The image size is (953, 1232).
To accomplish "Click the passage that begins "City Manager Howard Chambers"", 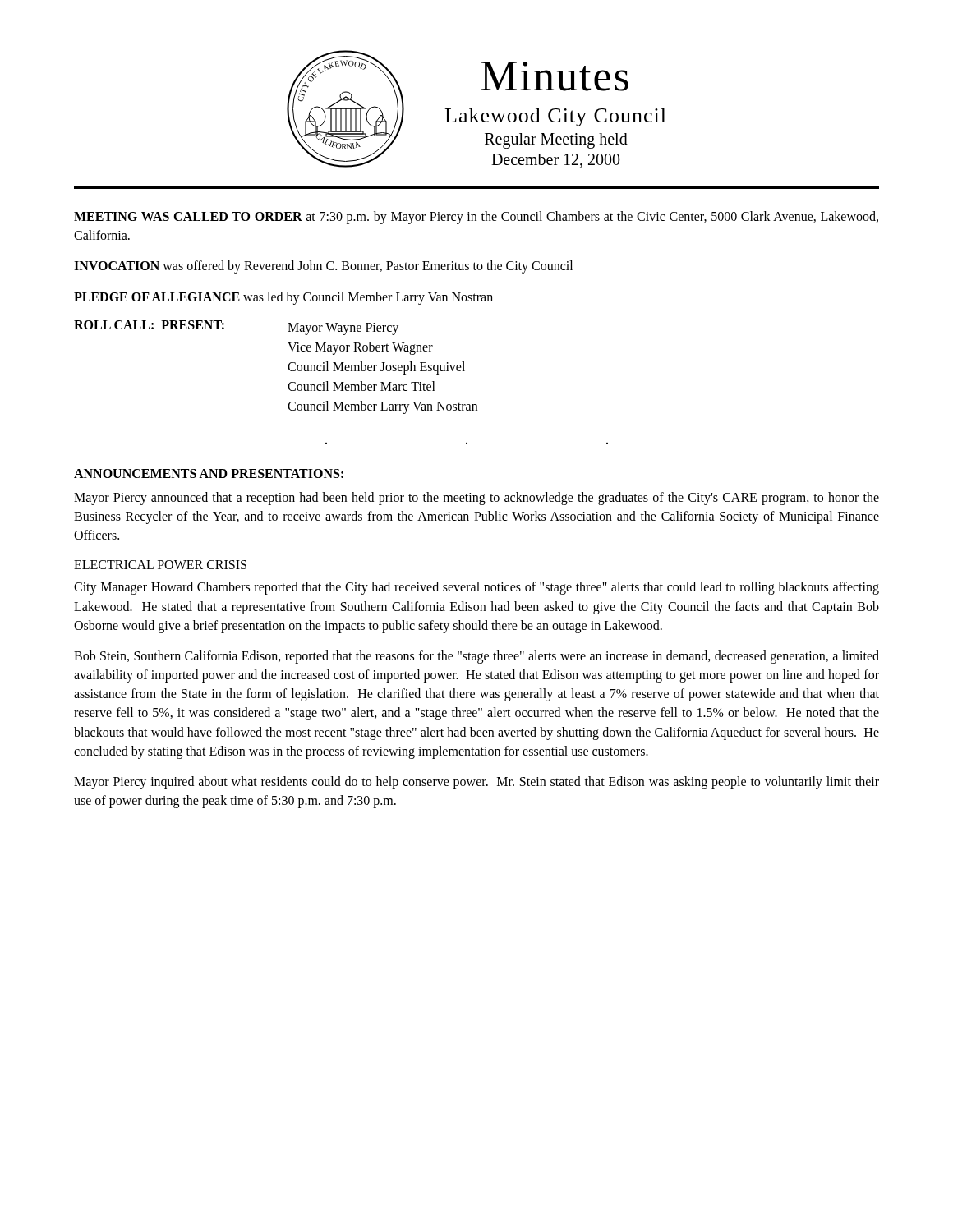I will pos(476,606).
